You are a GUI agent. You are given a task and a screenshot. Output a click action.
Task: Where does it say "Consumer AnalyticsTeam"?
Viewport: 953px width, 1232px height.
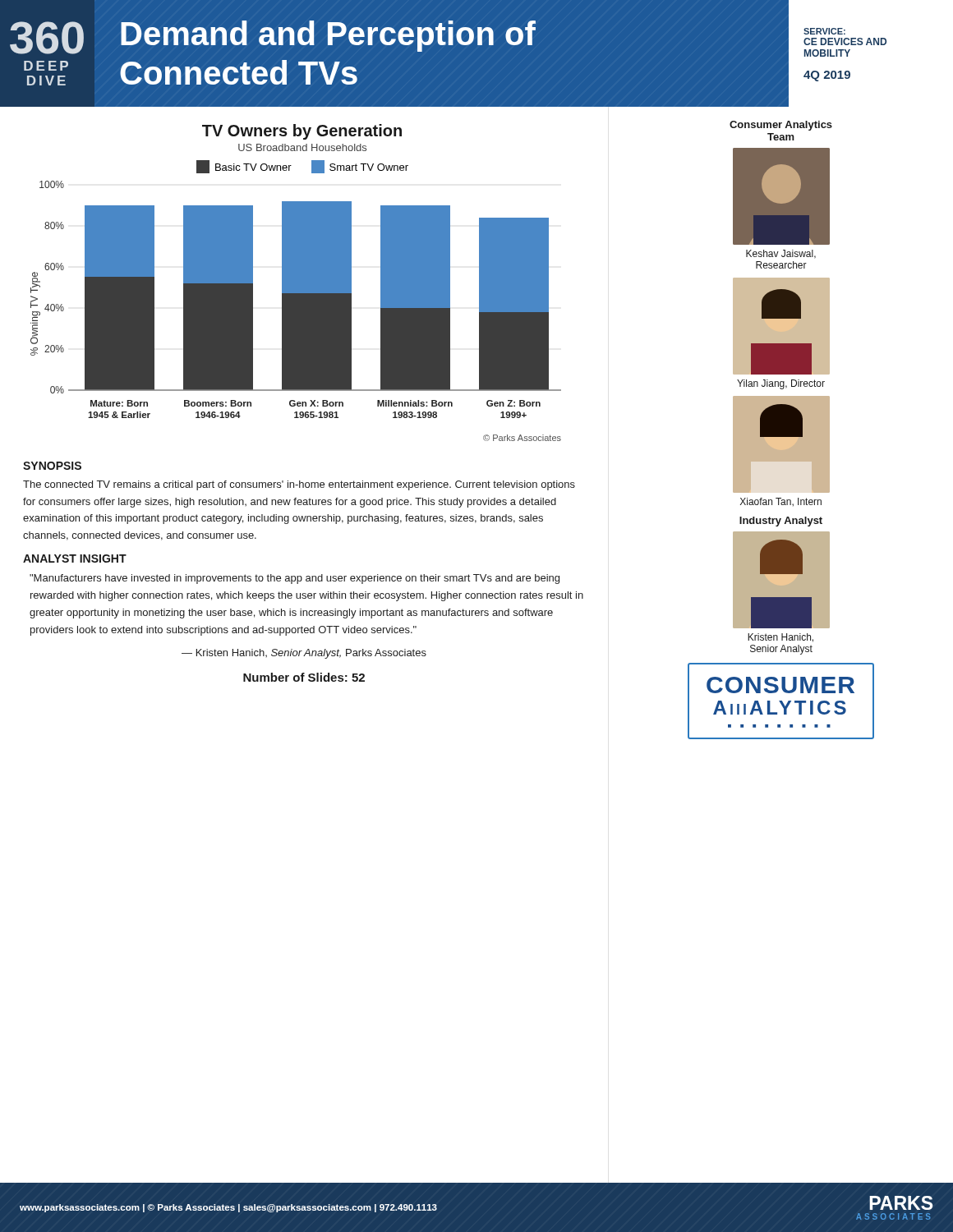[781, 131]
